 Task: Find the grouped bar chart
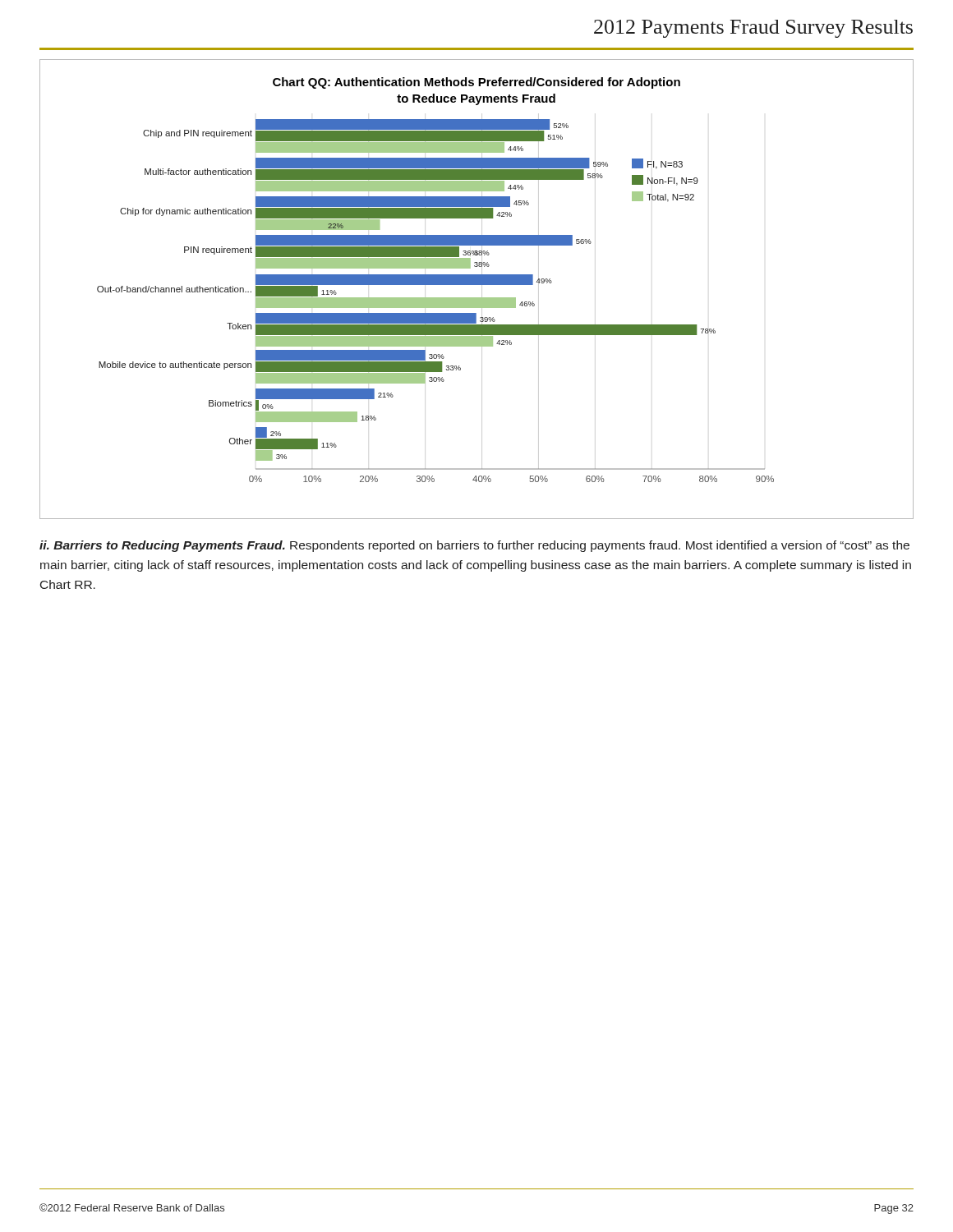pyautogui.click(x=476, y=289)
